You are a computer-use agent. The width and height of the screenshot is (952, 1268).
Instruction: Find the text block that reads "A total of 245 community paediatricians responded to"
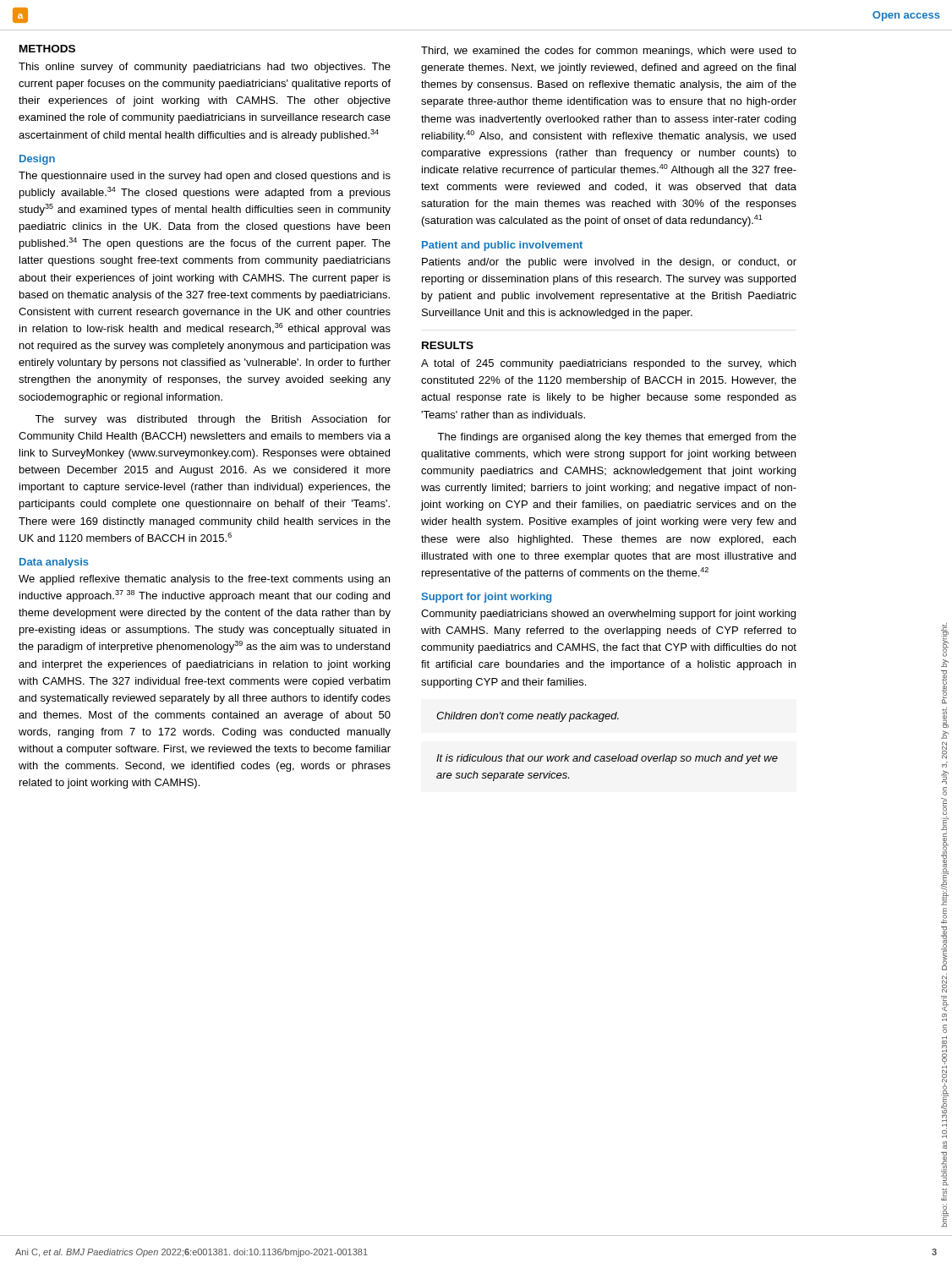click(x=609, y=389)
